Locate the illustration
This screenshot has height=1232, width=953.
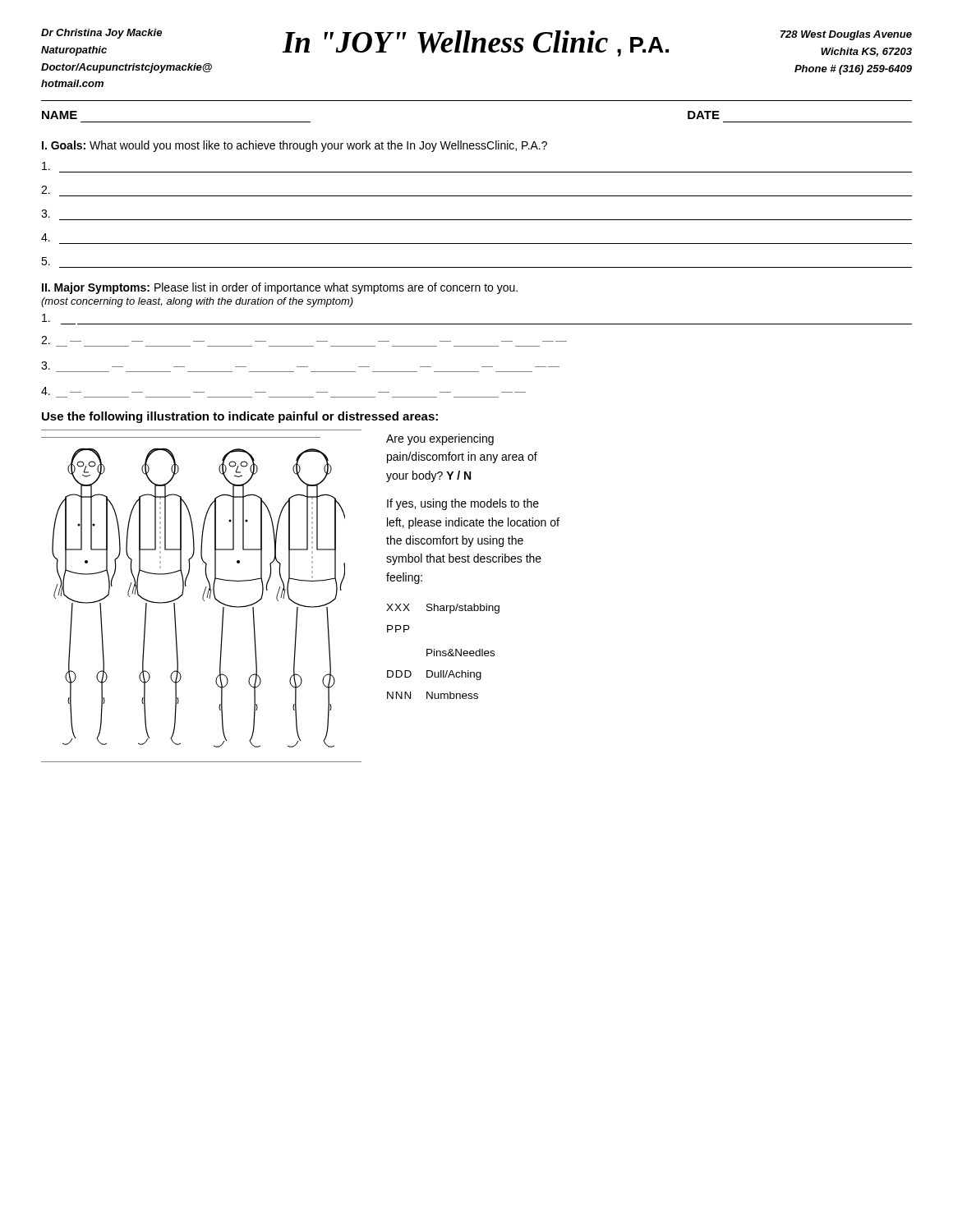click(x=201, y=596)
